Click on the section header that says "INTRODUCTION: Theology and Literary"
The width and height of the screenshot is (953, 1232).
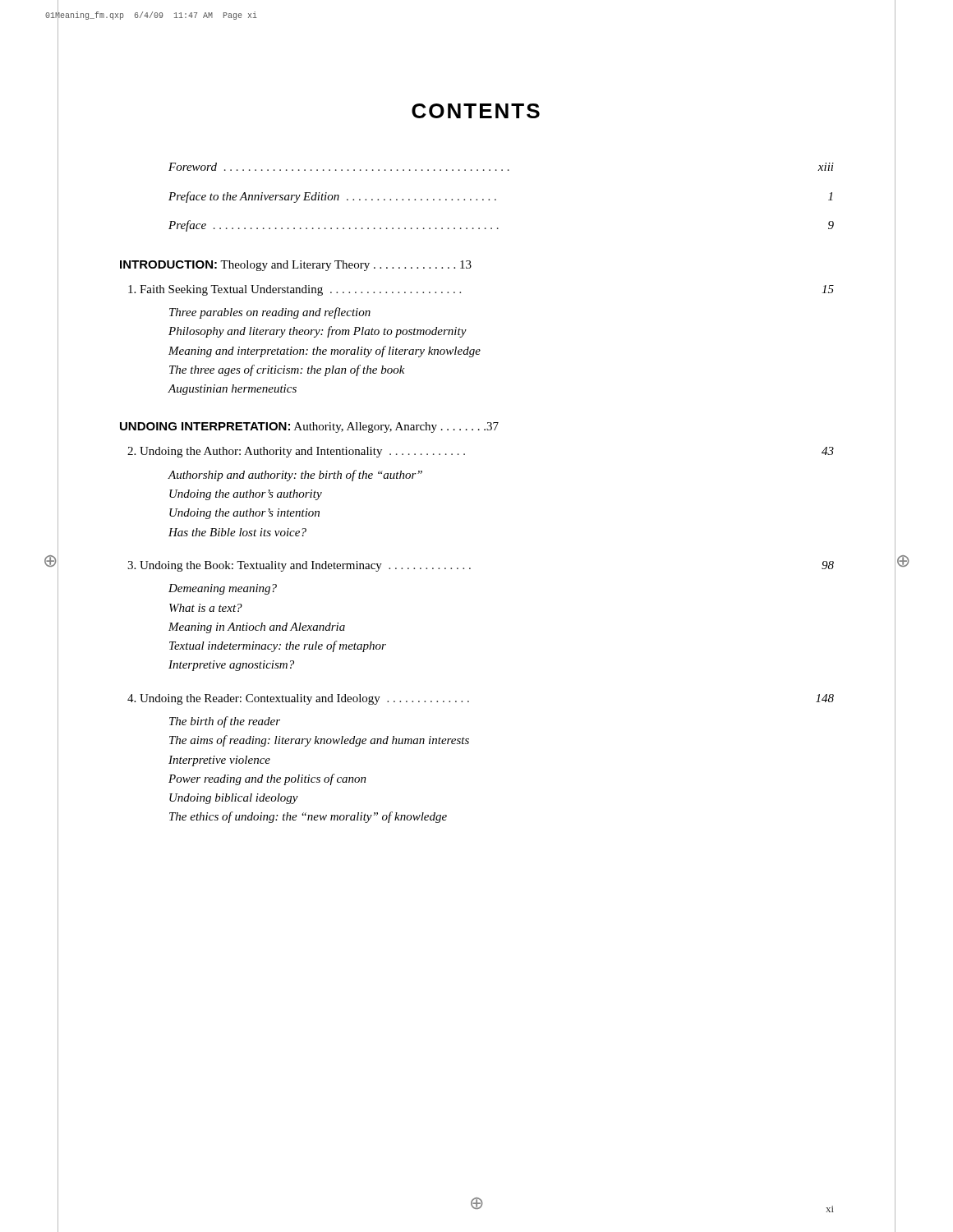[x=295, y=264]
